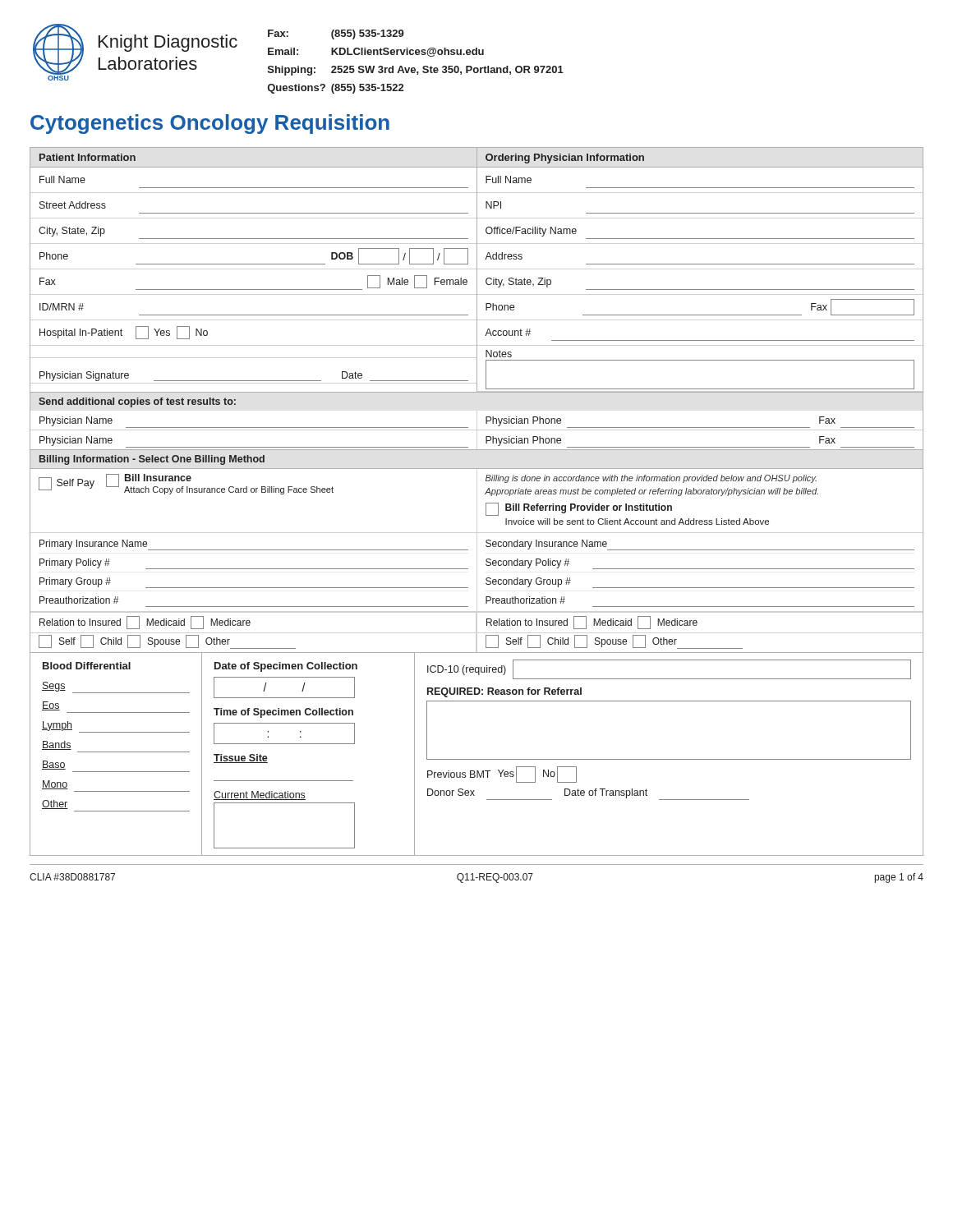Locate the block of text that opens with "Self Pay Bill Insurance Attach Copy"
This screenshot has height=1232, width=953.
click(x=476, y=561)
